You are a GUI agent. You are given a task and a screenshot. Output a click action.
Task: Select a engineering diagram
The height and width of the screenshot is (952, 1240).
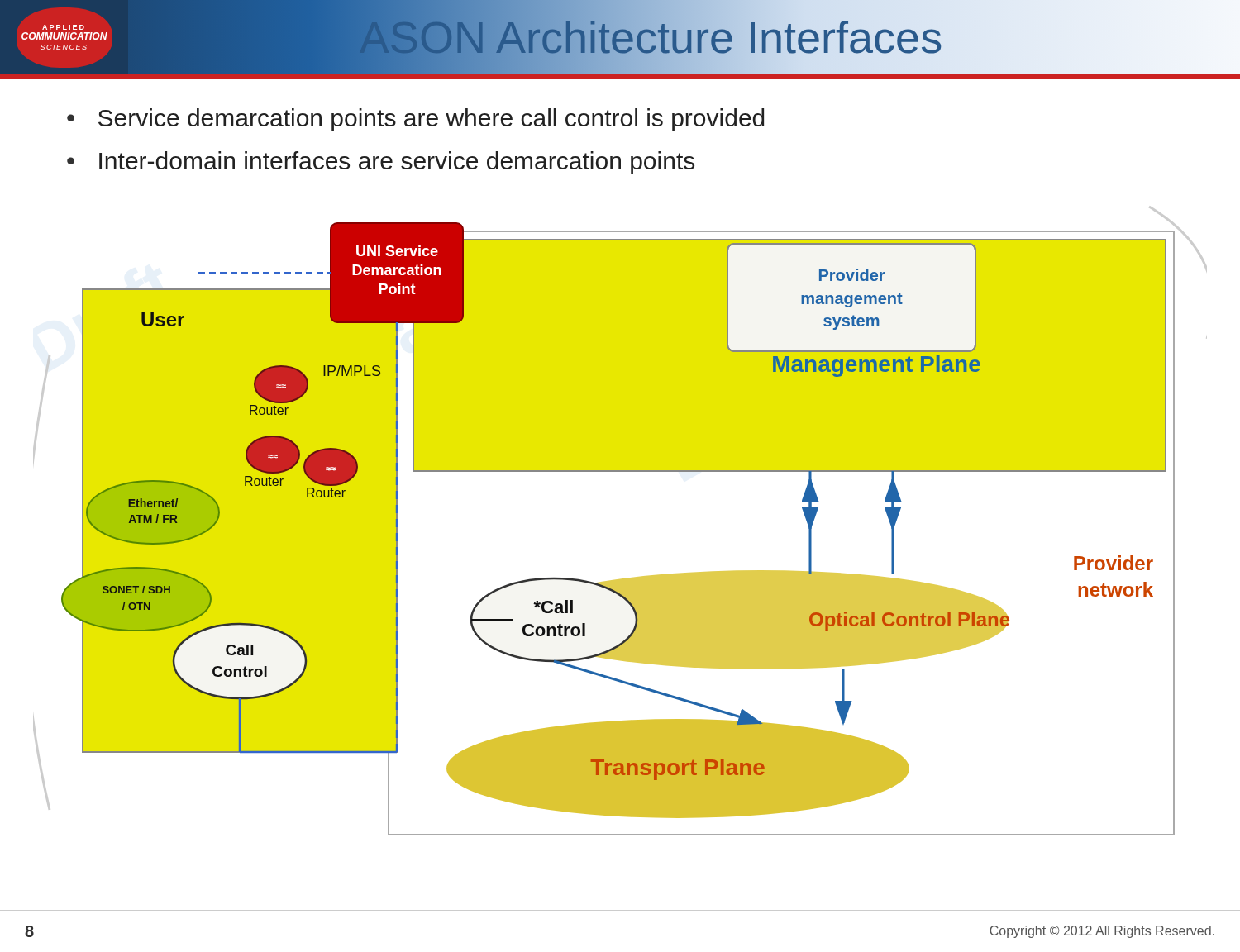620,546
